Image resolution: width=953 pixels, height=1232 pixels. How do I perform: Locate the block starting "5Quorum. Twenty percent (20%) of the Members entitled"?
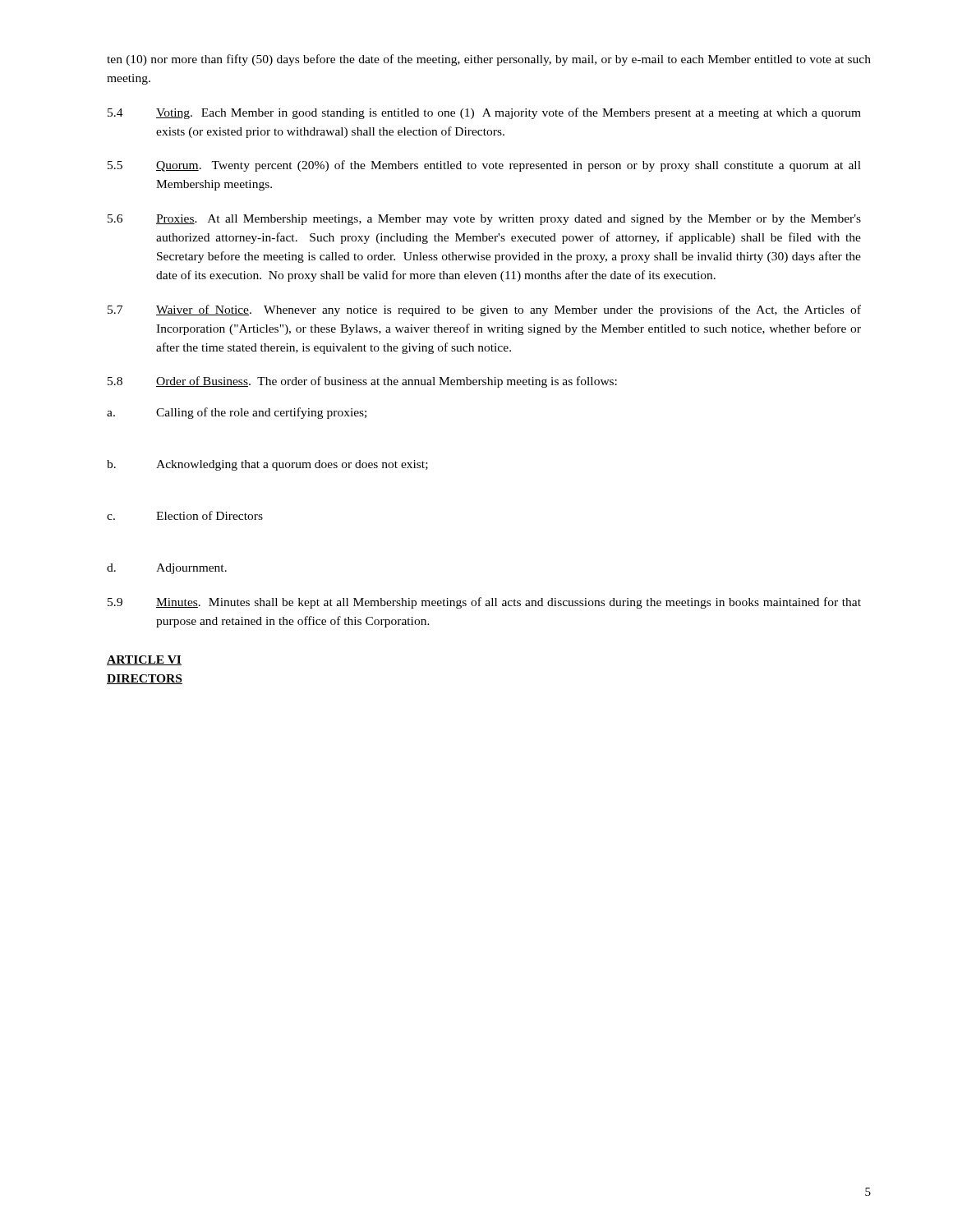click(x=484, y=174)
